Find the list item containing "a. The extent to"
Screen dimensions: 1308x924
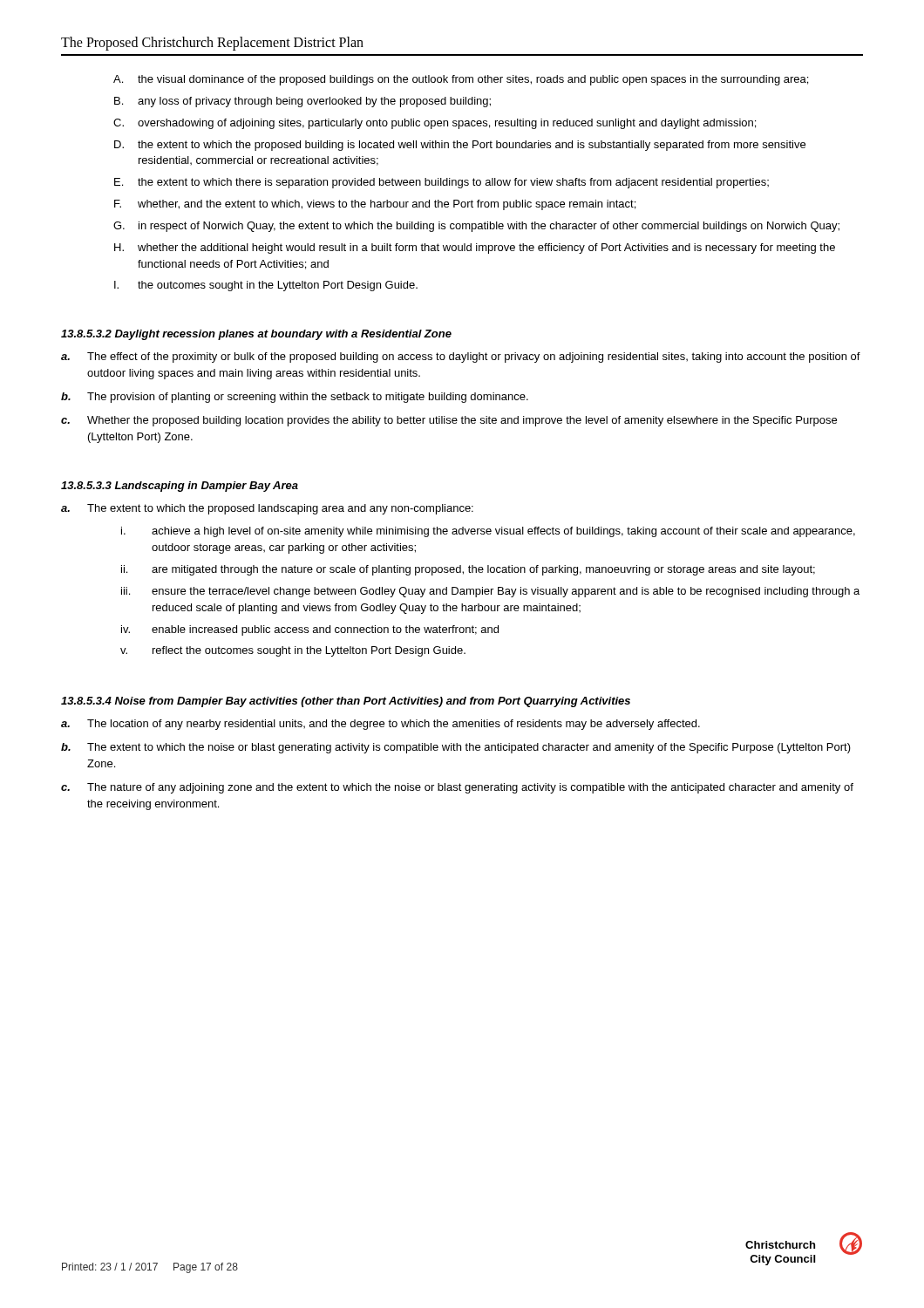pos(267,508)
